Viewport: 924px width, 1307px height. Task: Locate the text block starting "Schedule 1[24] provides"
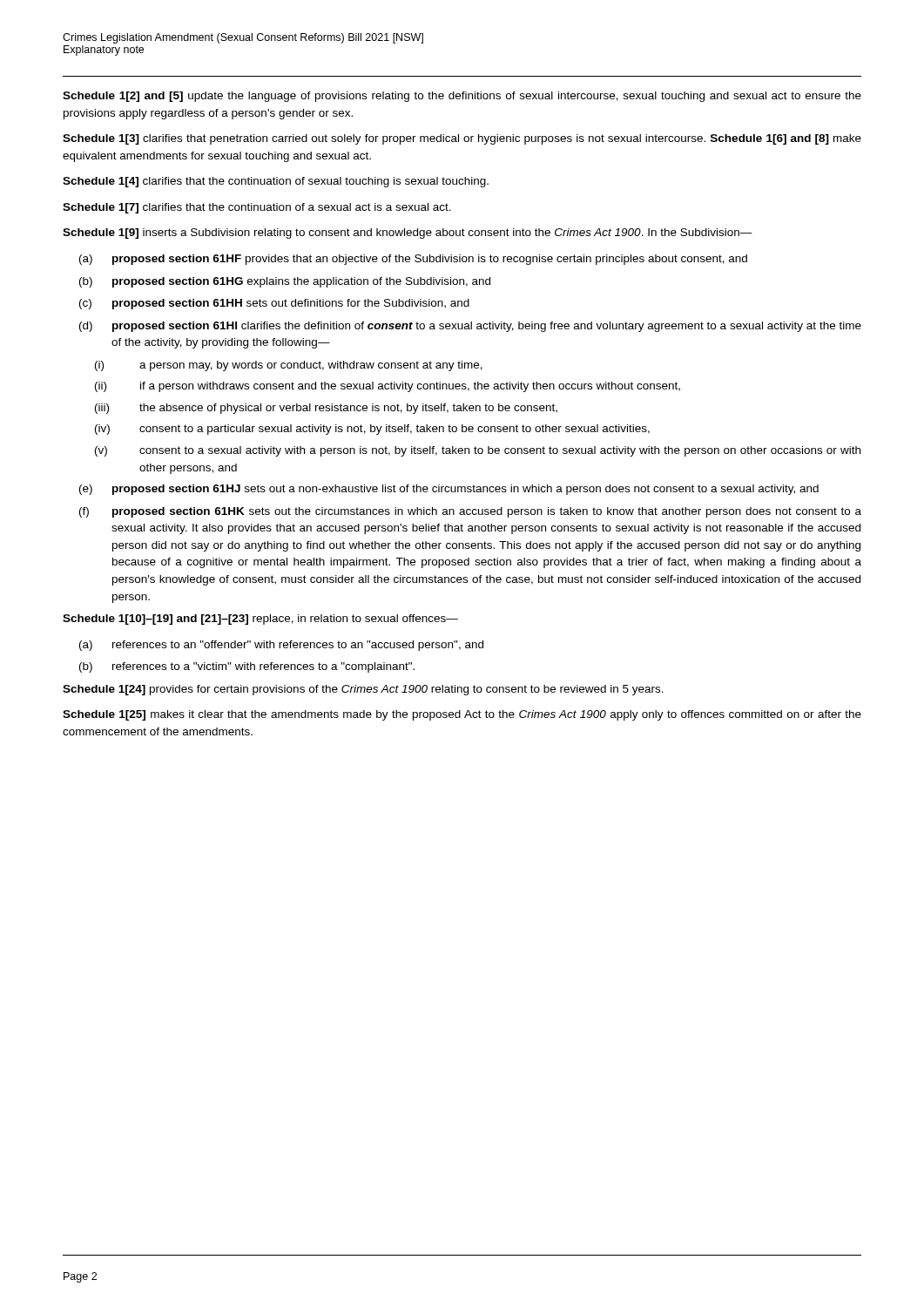point(363,689)
